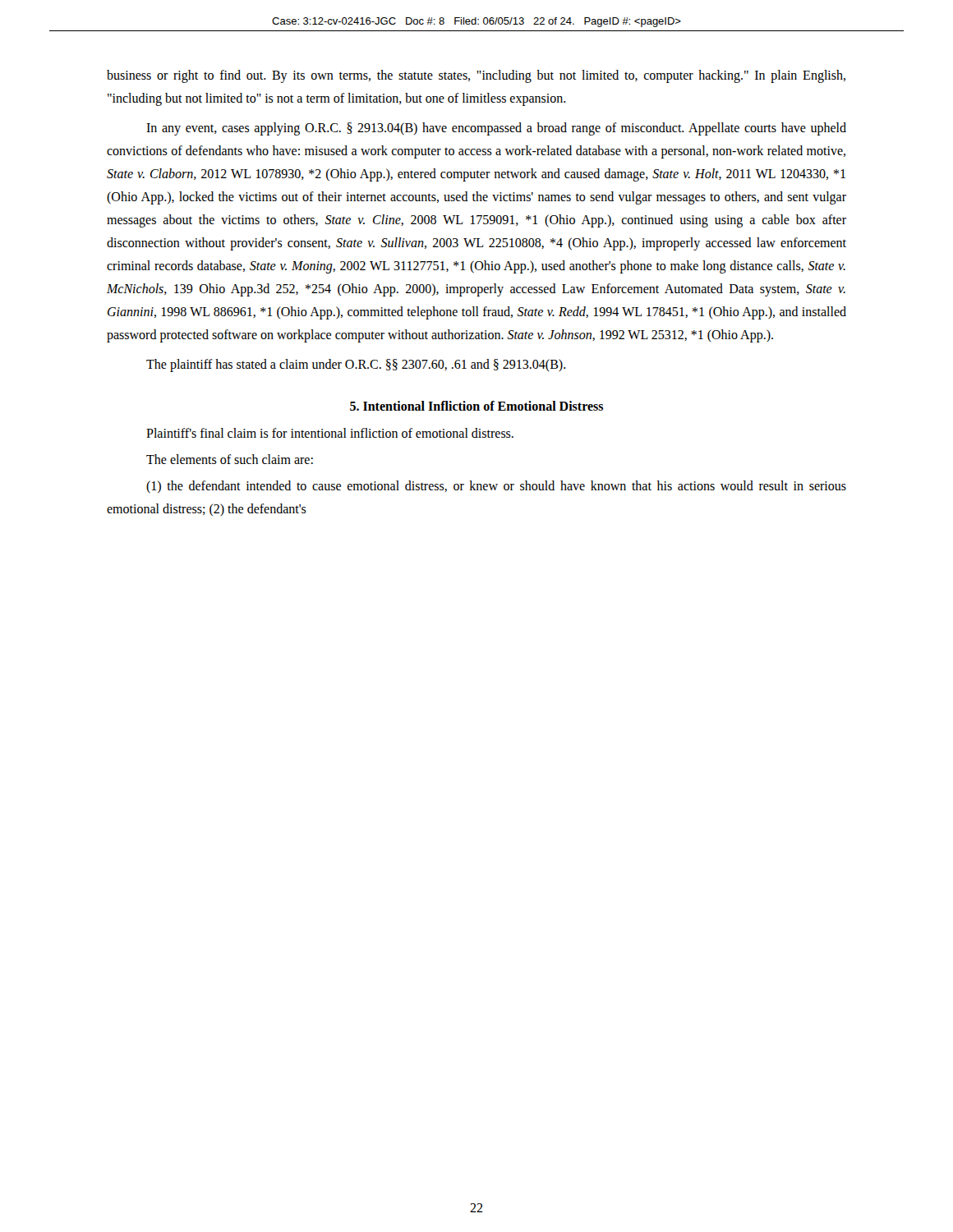
Task: Click the passage that begins "(1) the defendant intended to"
Action: [476, 497]
